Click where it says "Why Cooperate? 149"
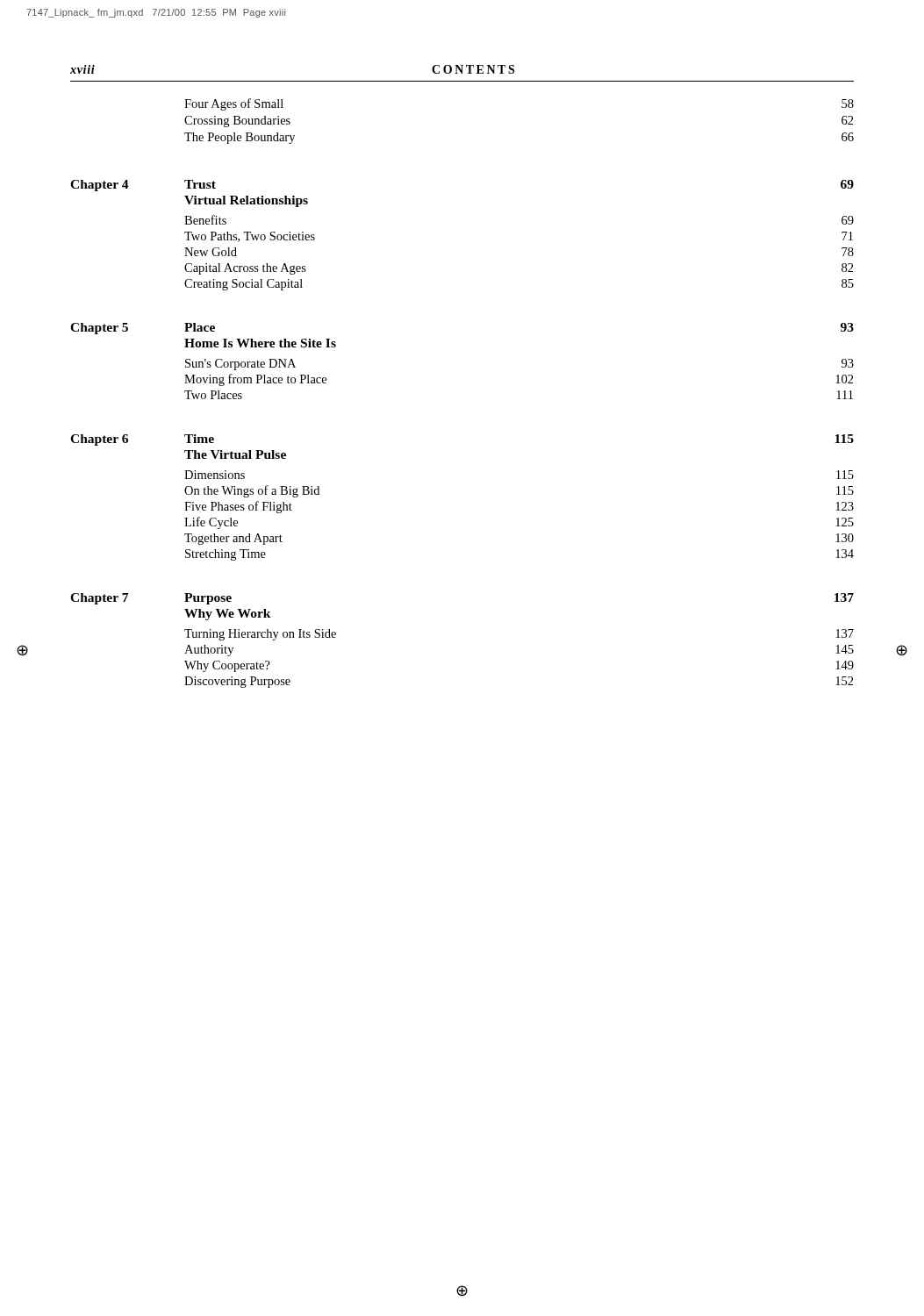The image size is (924, 1316). point(222,666)
